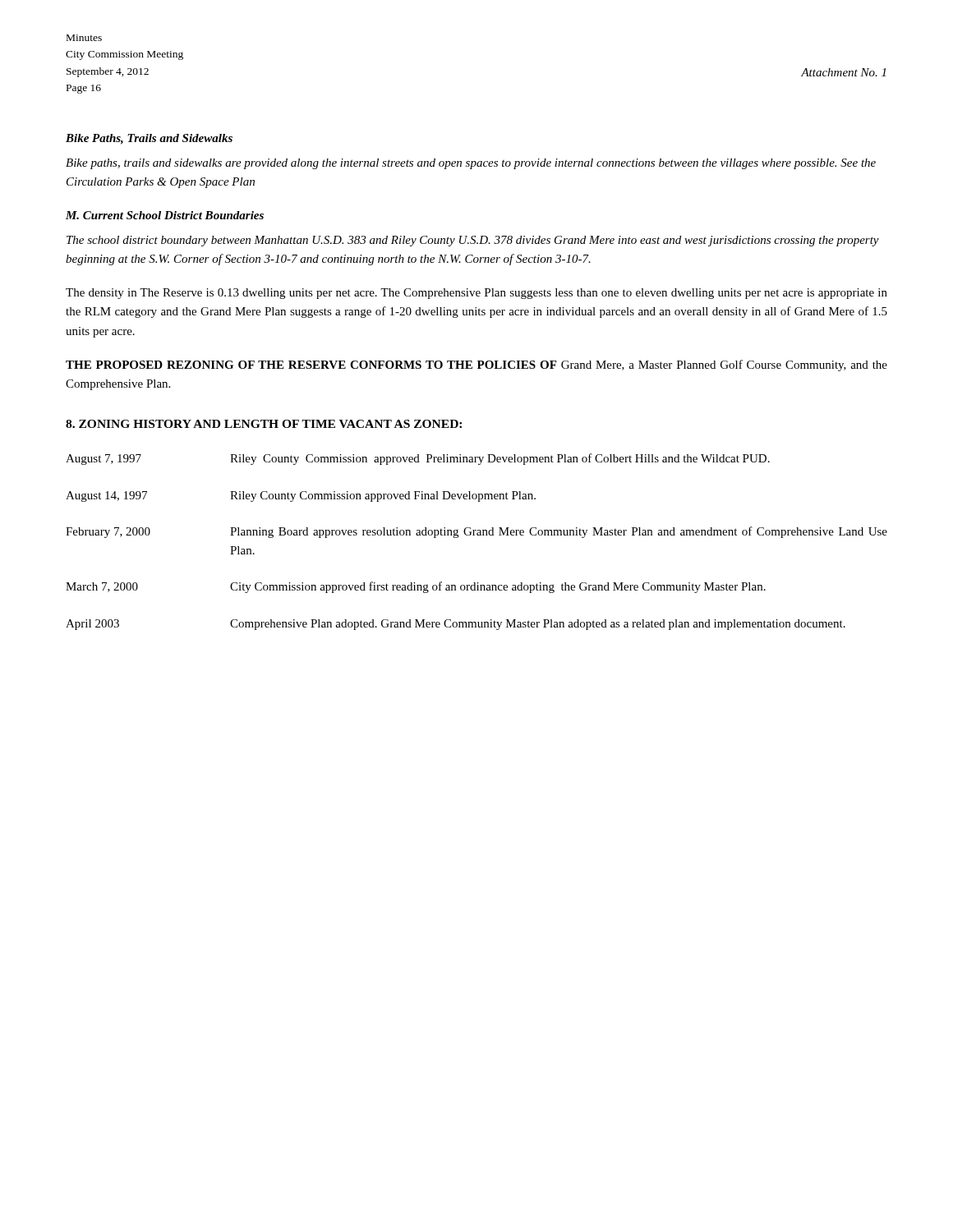Select the list item with the text "Riley County Commission approved Preliminary Development Plan of"
Screen dimensions: 1232x953
pos(500,458)
